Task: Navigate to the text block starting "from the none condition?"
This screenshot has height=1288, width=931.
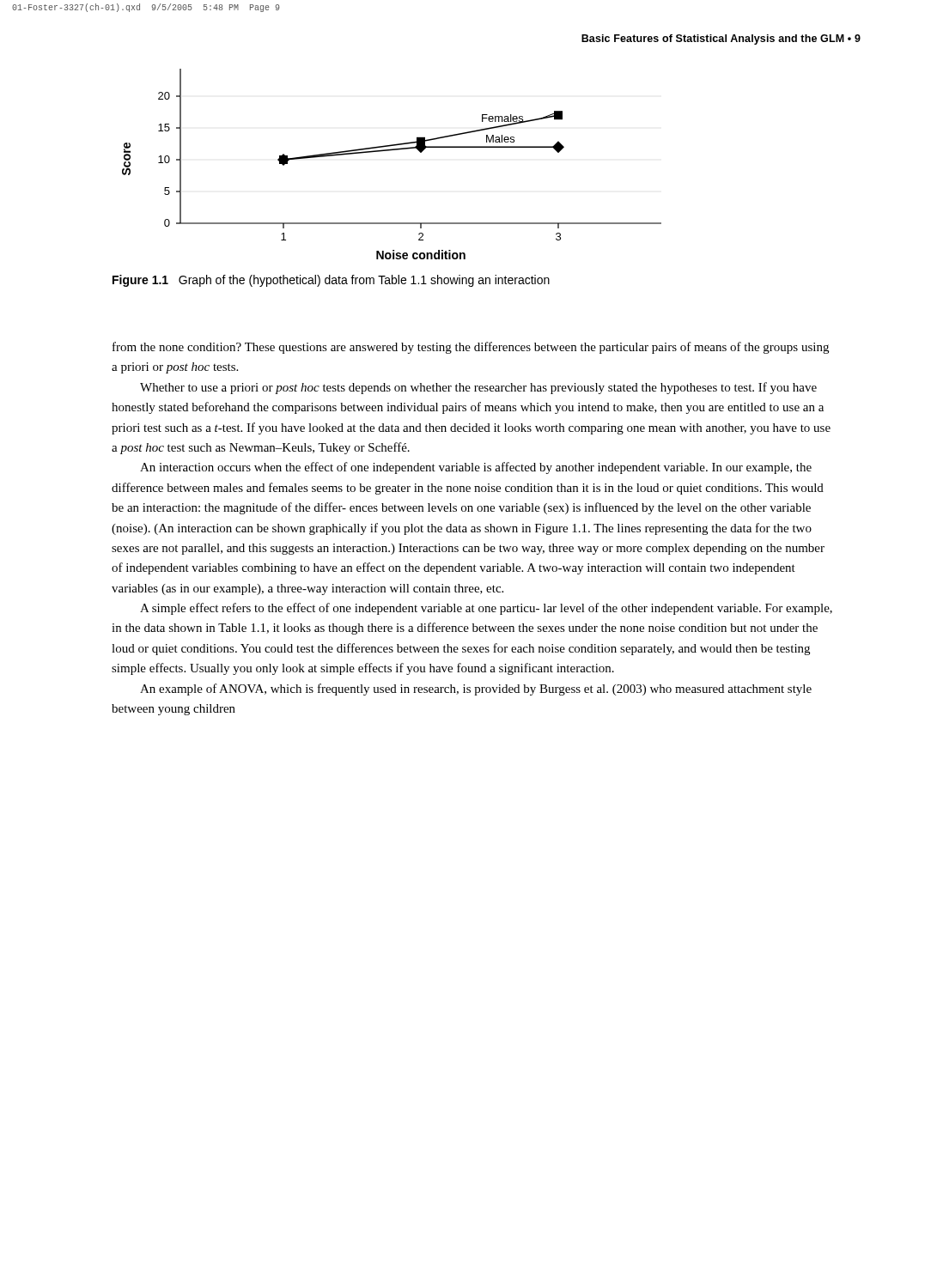Action: click(472, 528)
